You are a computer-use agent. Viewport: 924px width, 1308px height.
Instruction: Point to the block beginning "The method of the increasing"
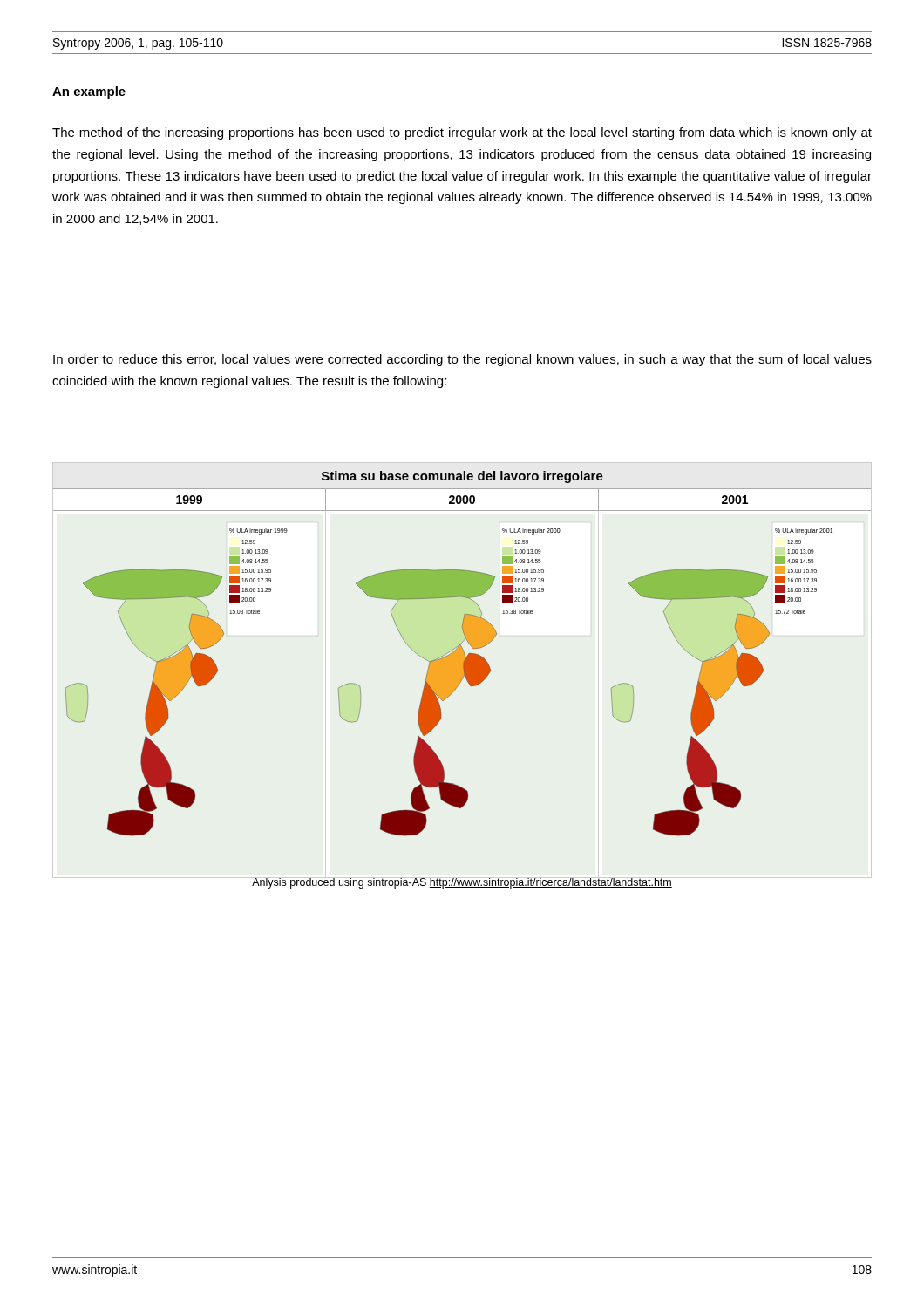click(x=462, y=175)
